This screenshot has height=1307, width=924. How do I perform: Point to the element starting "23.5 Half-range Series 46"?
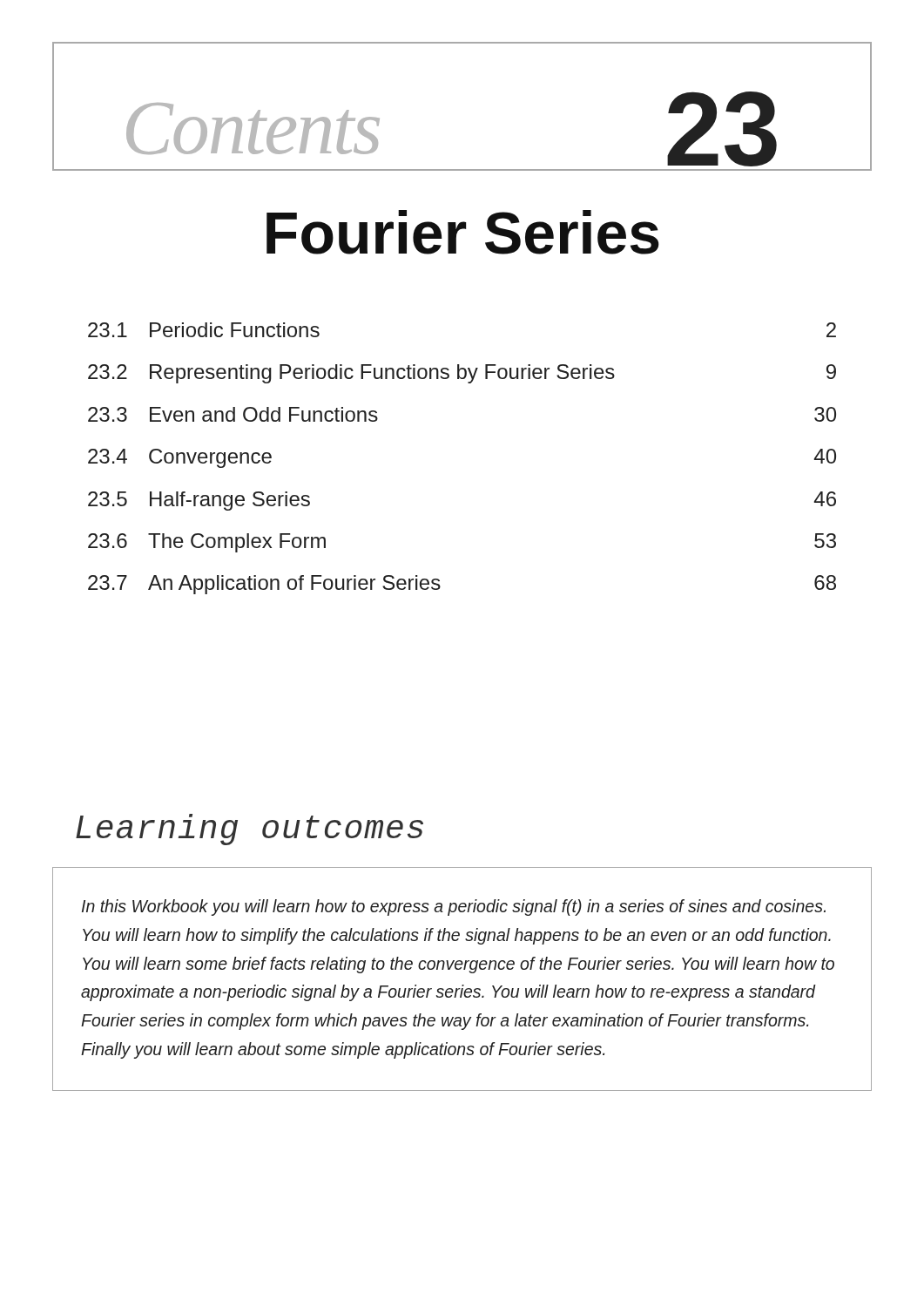106,500
